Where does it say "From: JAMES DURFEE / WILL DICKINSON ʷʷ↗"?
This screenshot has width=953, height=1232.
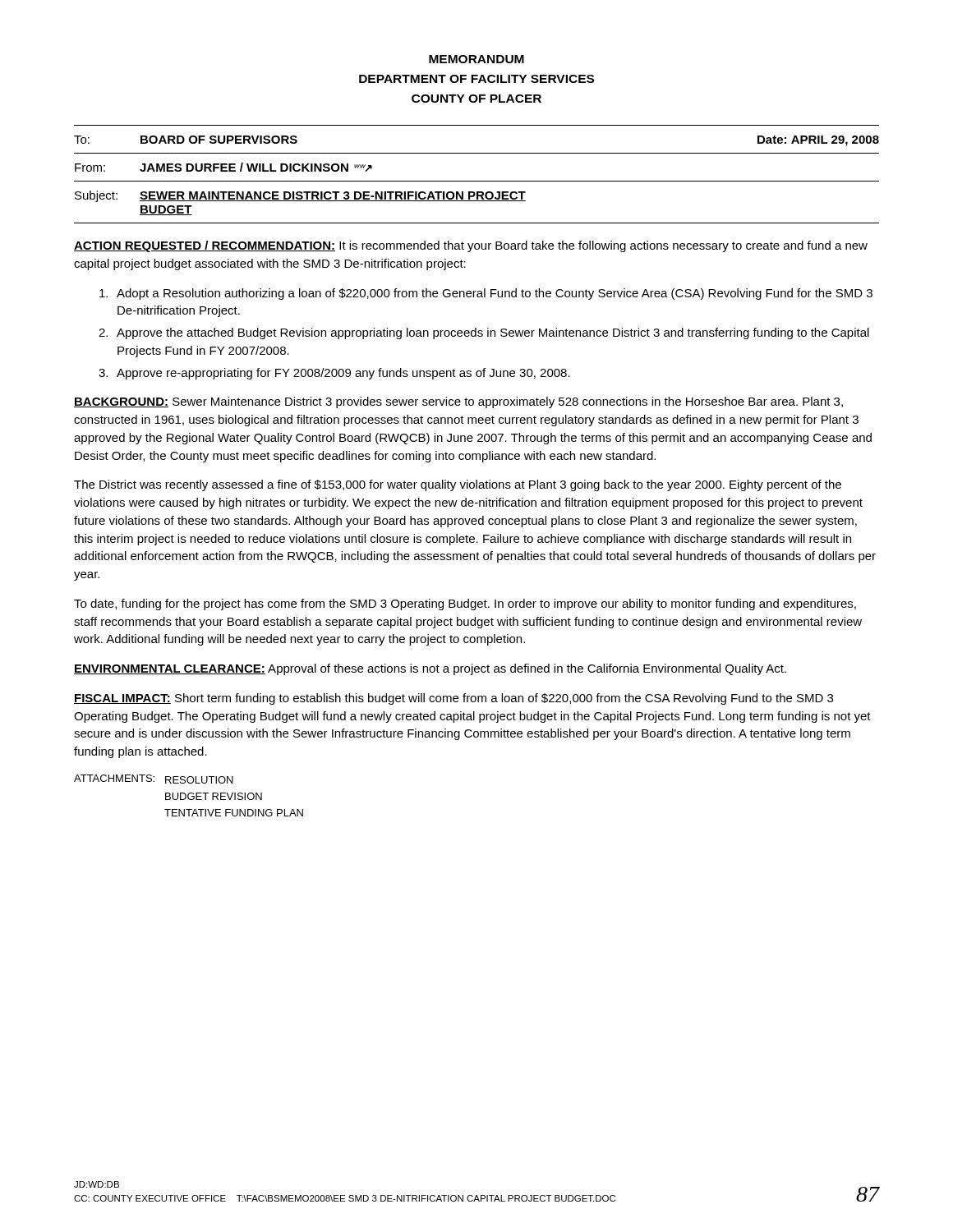223,167
